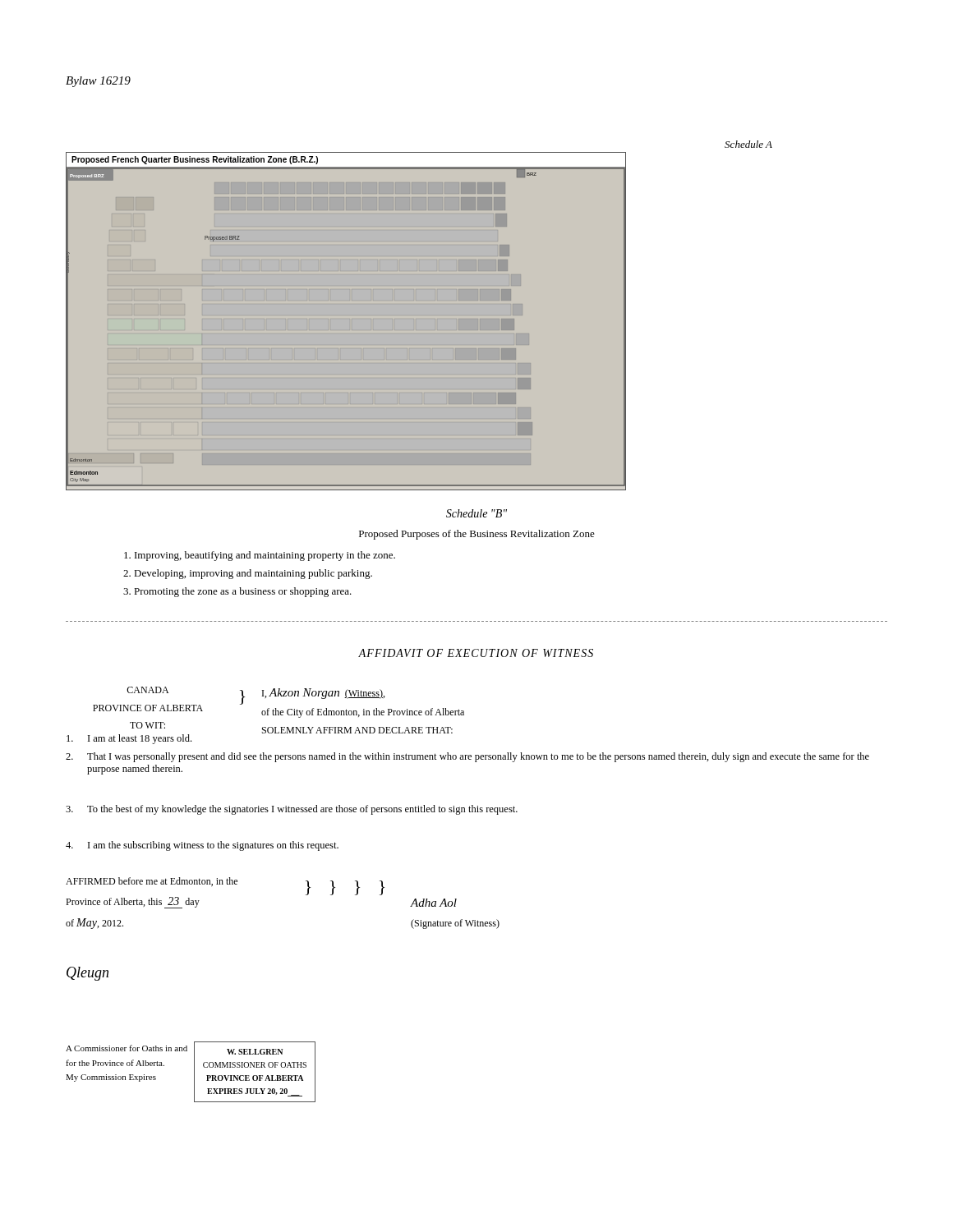
Task: Find "AFFIDAVIT OF EXECUTION OF WITNESS" on this page
Action: point(476,653)
